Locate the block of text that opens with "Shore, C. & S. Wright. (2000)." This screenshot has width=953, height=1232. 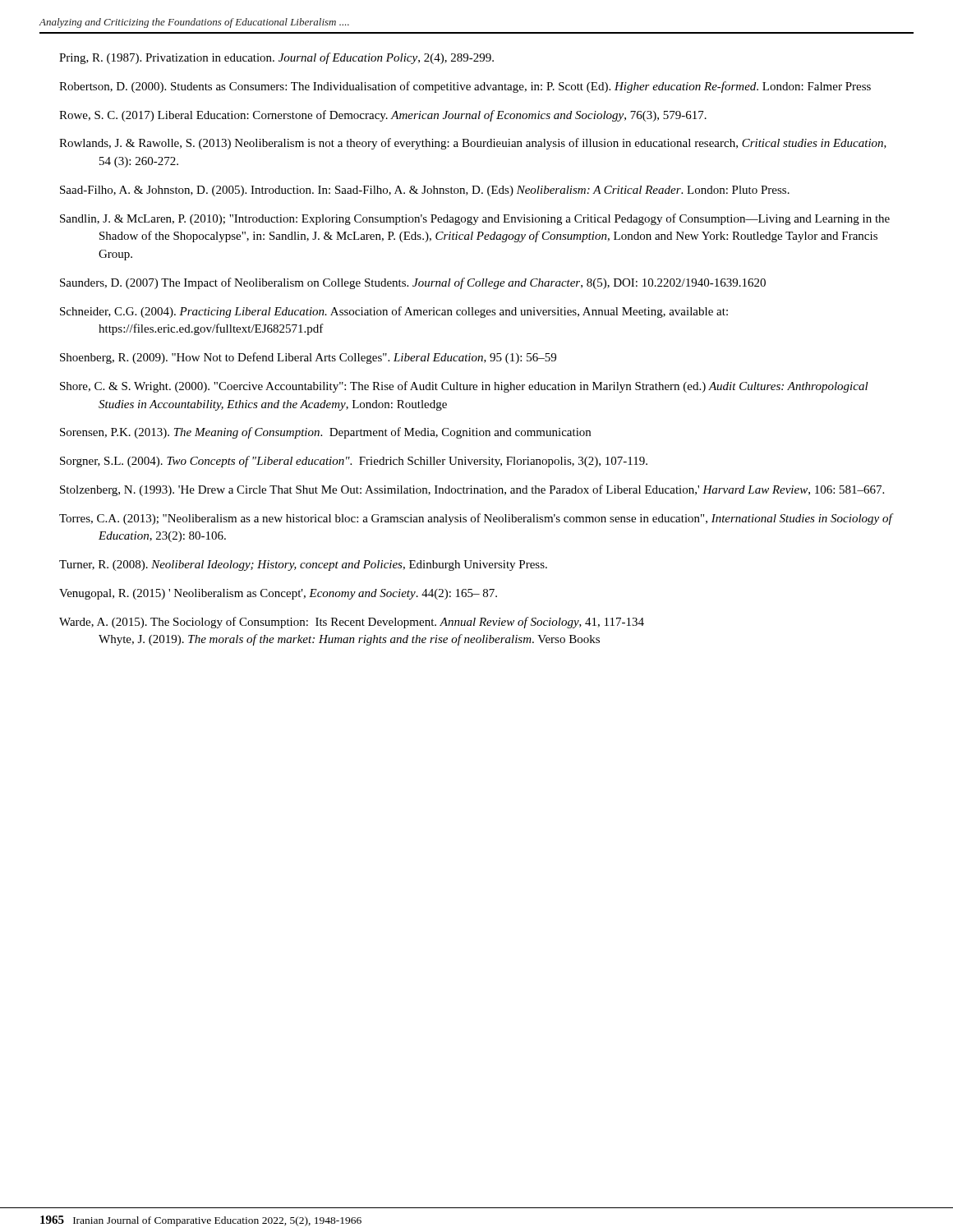click(x=464, y=395)
